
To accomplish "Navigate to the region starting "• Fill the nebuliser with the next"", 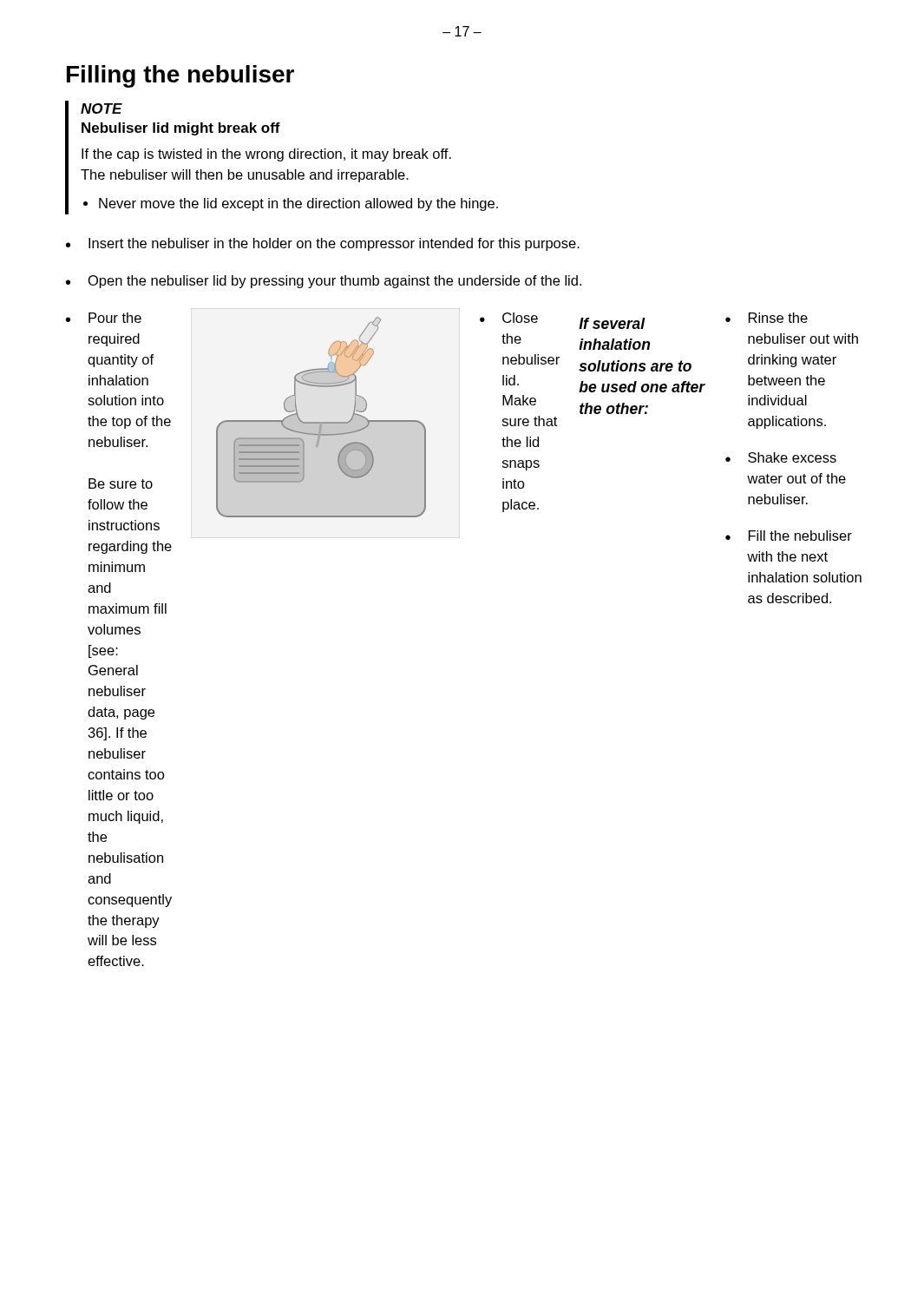I will tap(796, 568).
